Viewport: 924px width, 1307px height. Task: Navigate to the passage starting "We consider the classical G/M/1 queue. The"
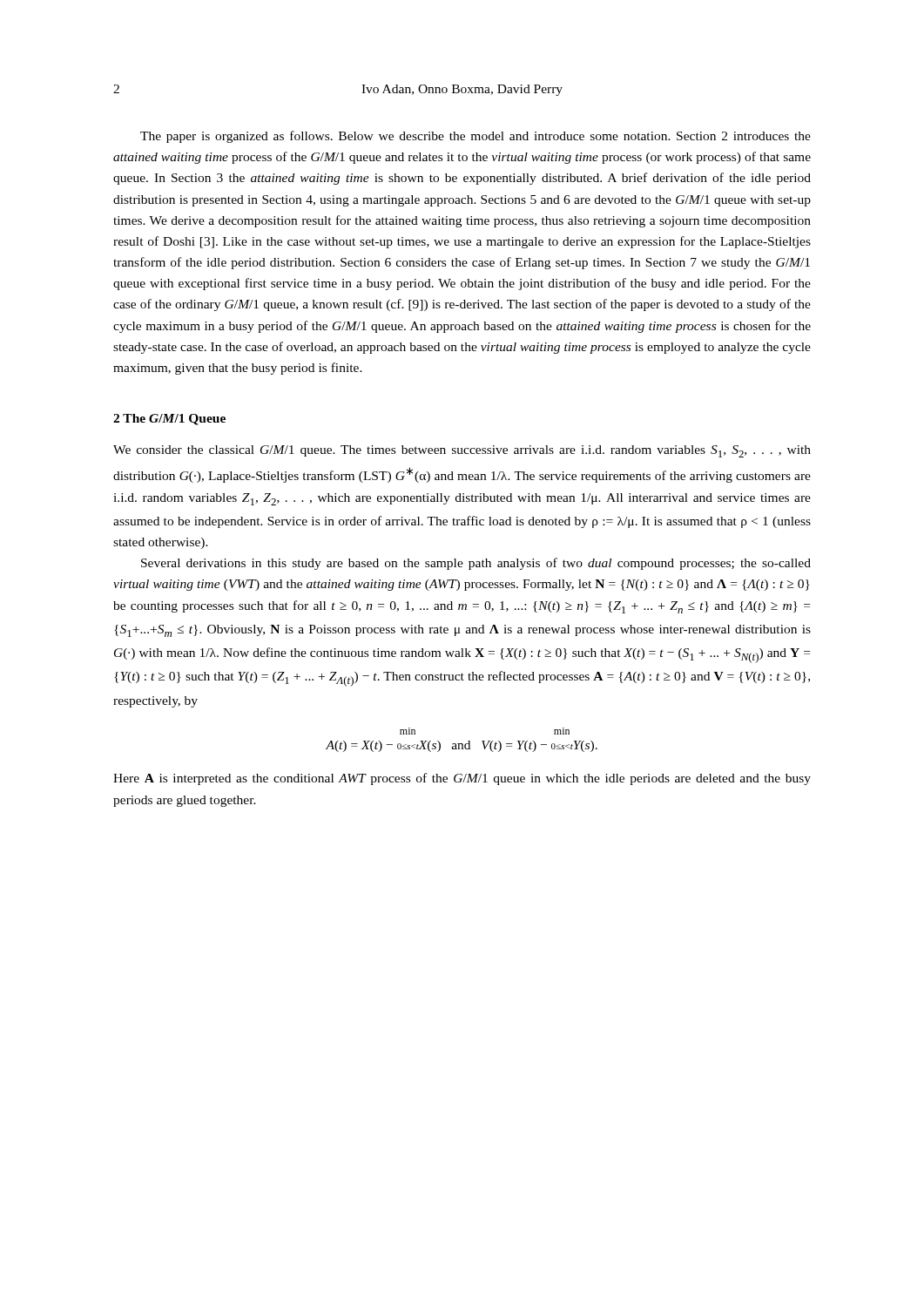point(462,496)
